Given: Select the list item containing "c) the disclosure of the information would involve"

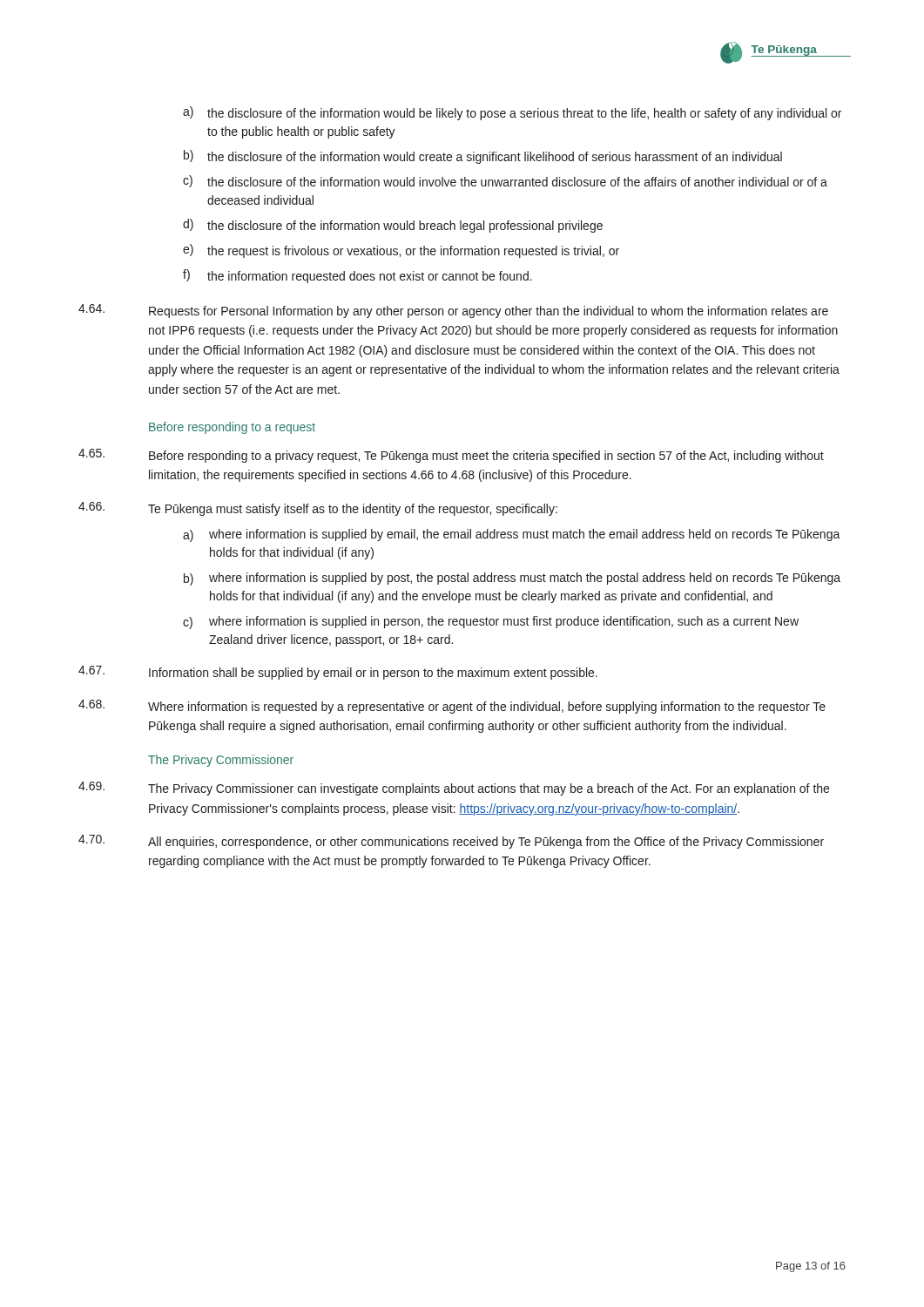Looking at the screenshot, I should coord(514,192).
